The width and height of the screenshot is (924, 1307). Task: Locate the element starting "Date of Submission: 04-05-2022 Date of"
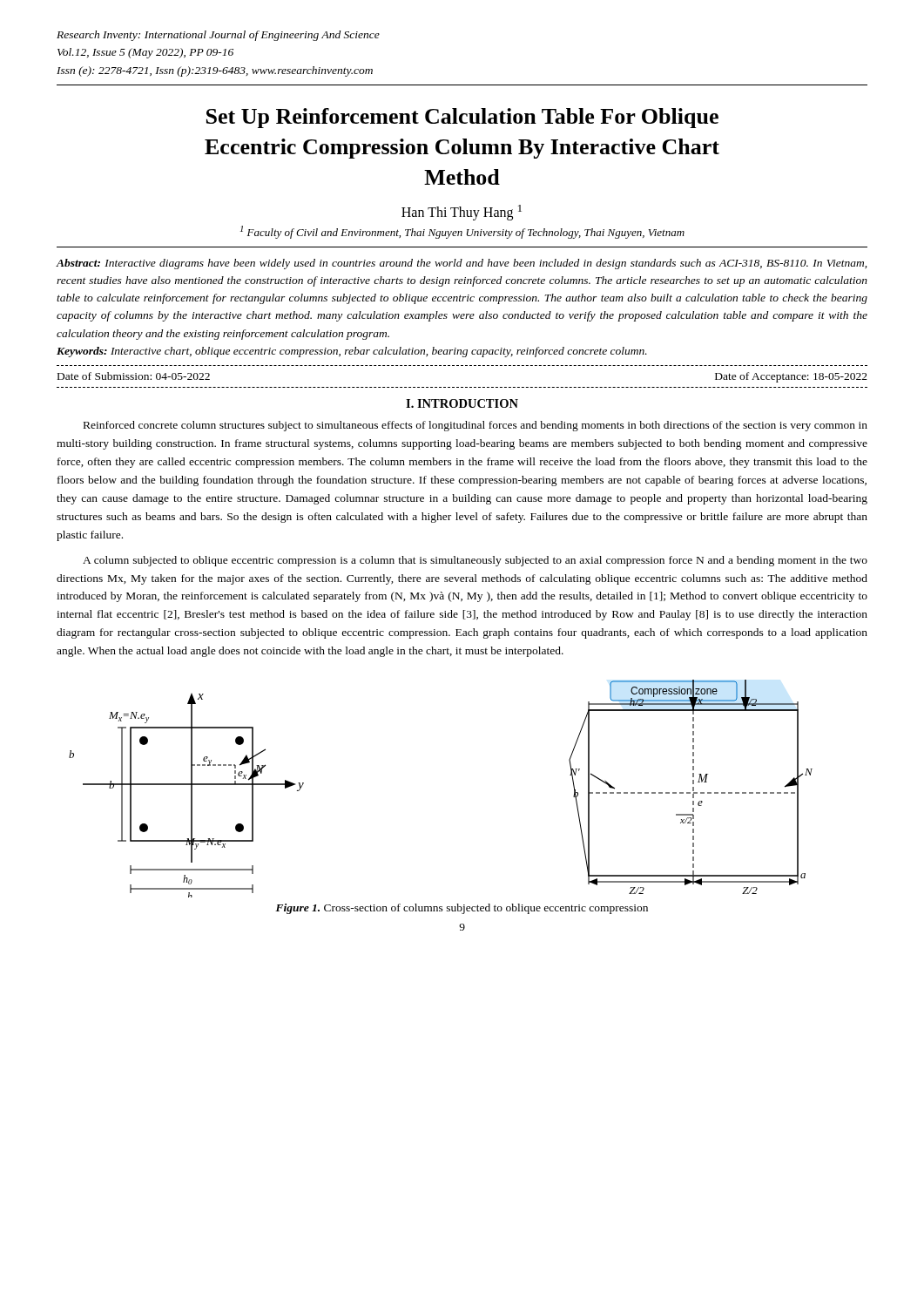462,377
